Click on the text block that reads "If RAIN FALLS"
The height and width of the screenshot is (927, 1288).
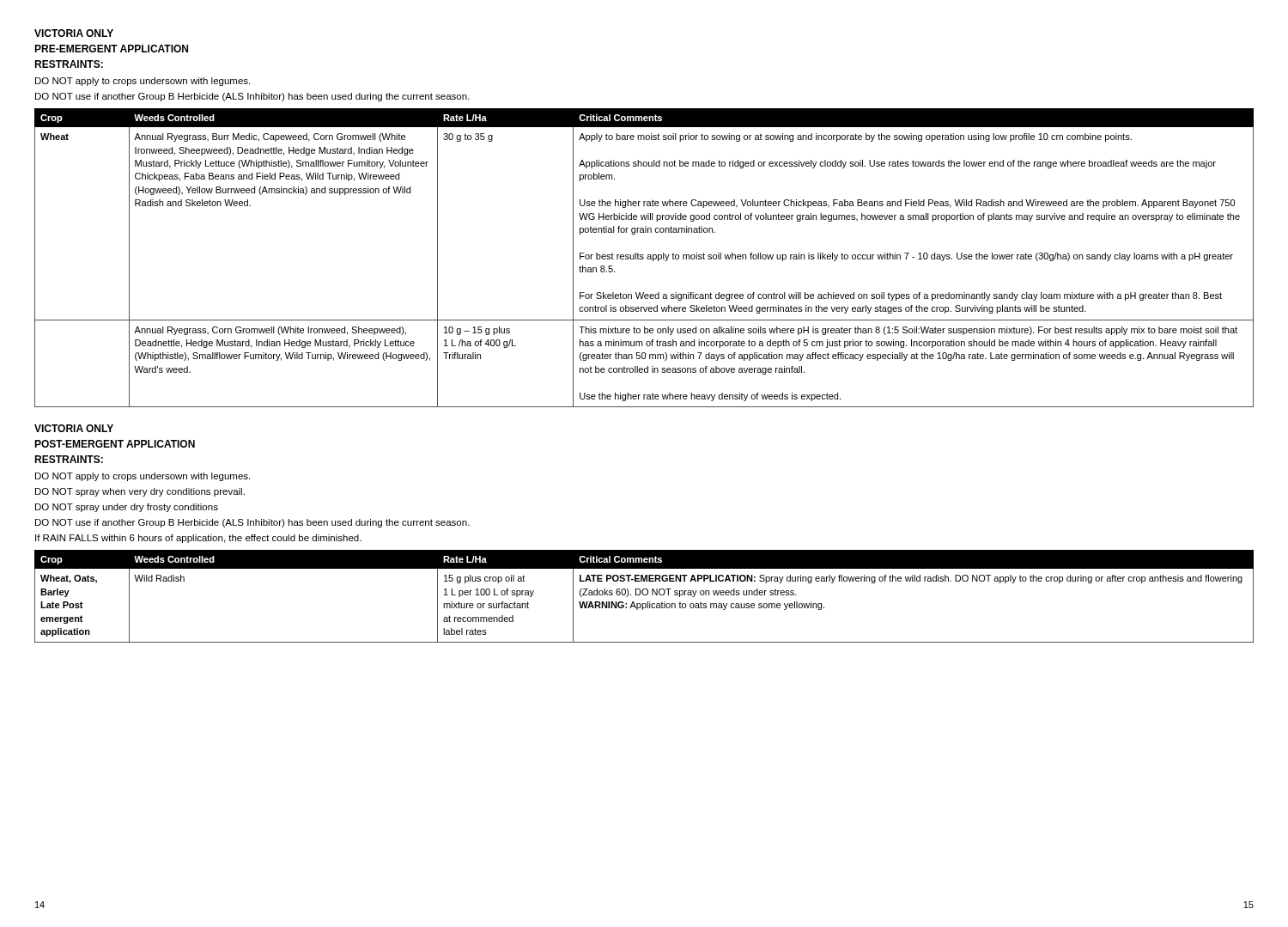click(x=198, y=538)
